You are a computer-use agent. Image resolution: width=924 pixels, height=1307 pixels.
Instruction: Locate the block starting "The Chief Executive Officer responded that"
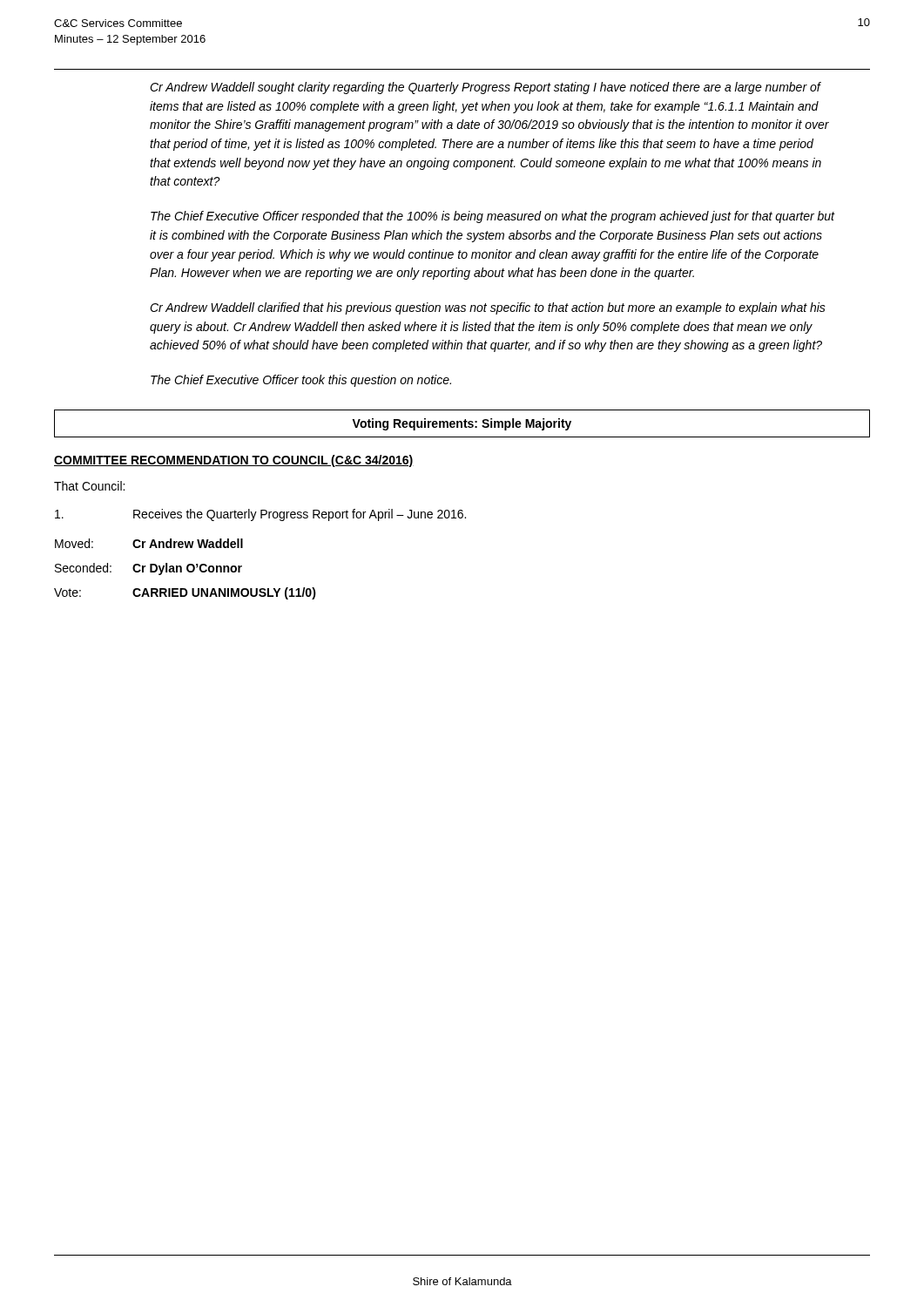coord(492,245)
